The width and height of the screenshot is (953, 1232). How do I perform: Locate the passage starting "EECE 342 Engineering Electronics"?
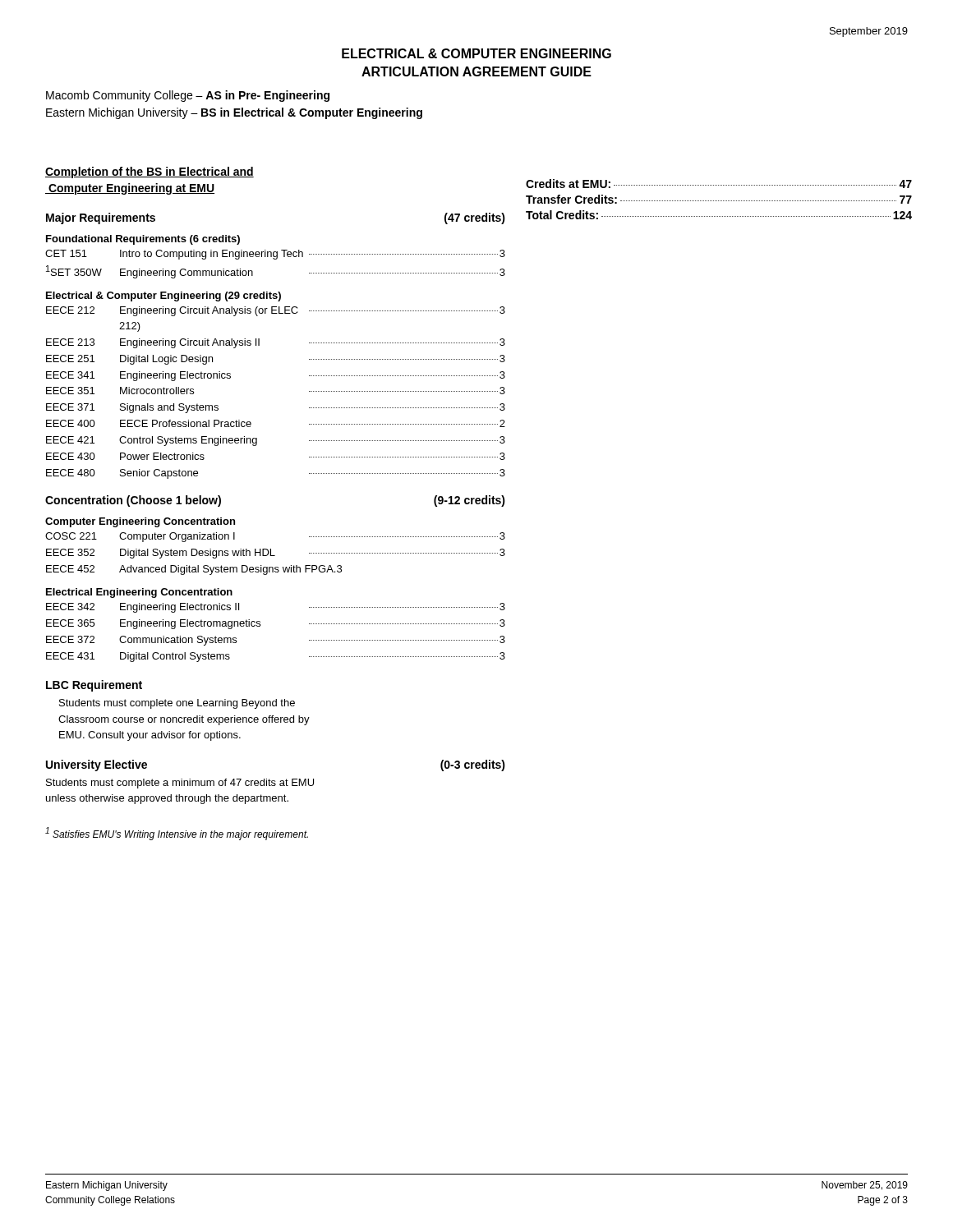(x=71, y=607)
